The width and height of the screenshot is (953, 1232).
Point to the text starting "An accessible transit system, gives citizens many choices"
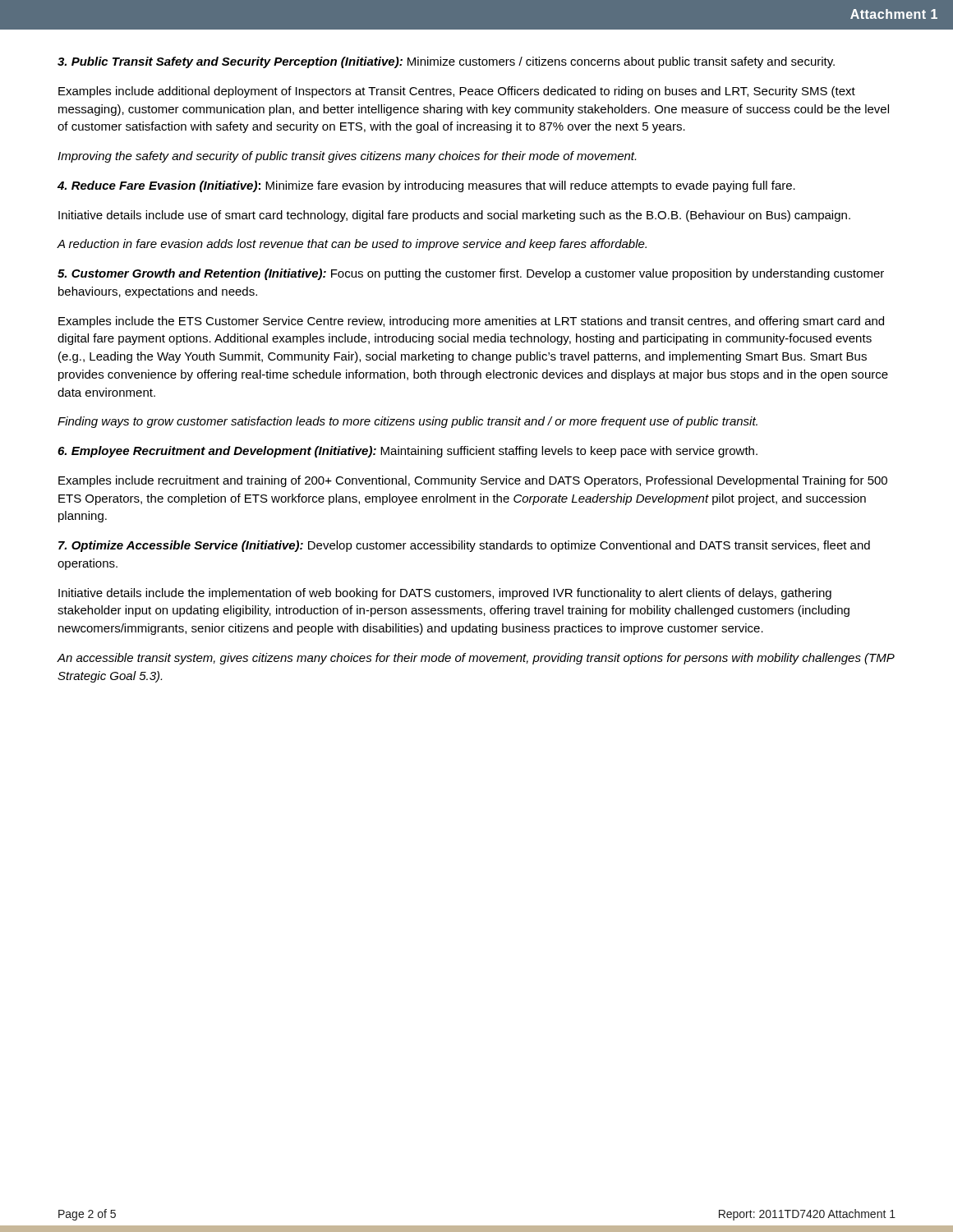[x=476, y=666]
